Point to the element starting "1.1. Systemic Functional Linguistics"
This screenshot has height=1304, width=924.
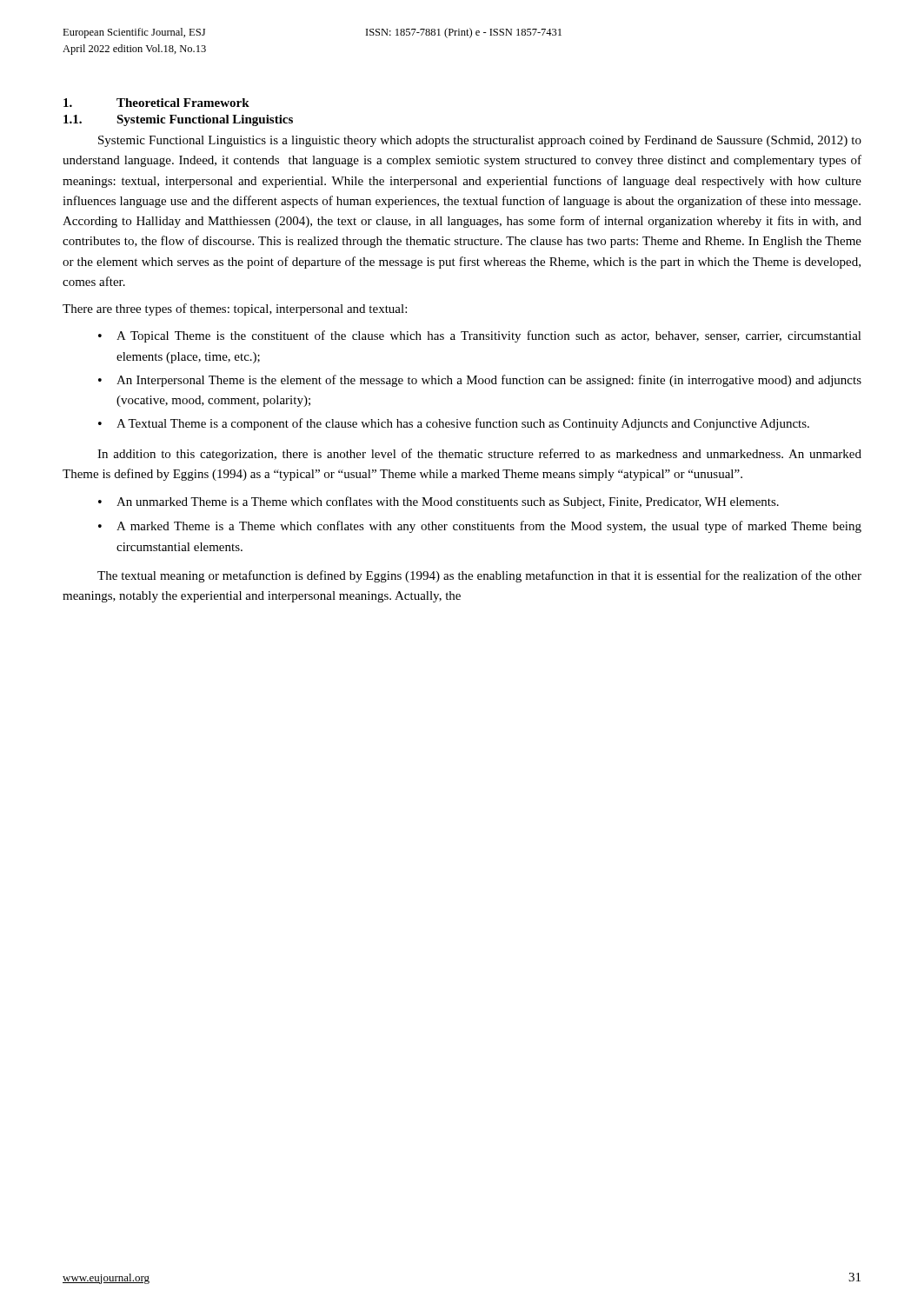(x=178, y=120)
